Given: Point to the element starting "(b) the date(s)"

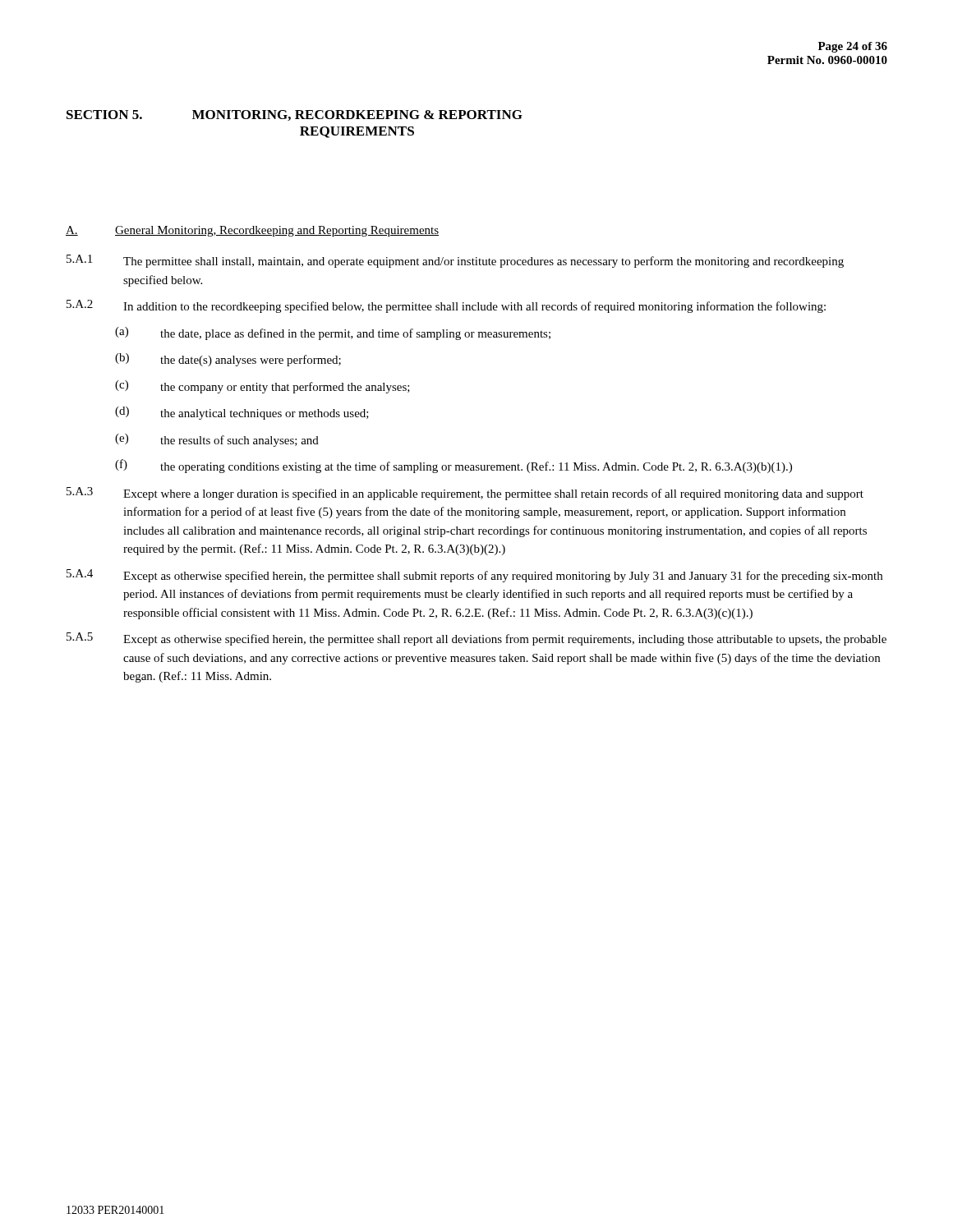Looking at the screenshot, I should click(228, 360).
